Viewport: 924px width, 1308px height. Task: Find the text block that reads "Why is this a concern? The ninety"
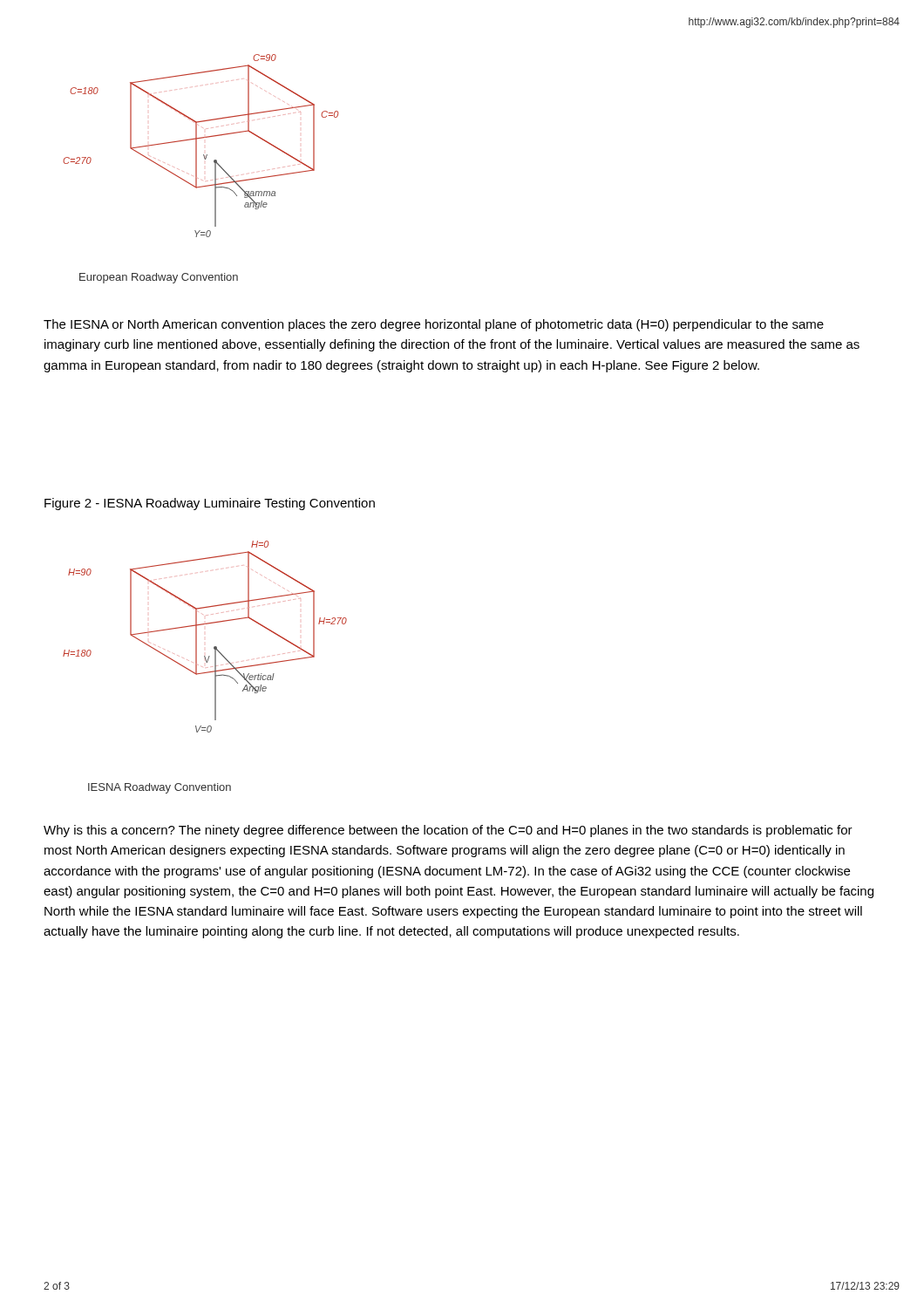[459, 880]
